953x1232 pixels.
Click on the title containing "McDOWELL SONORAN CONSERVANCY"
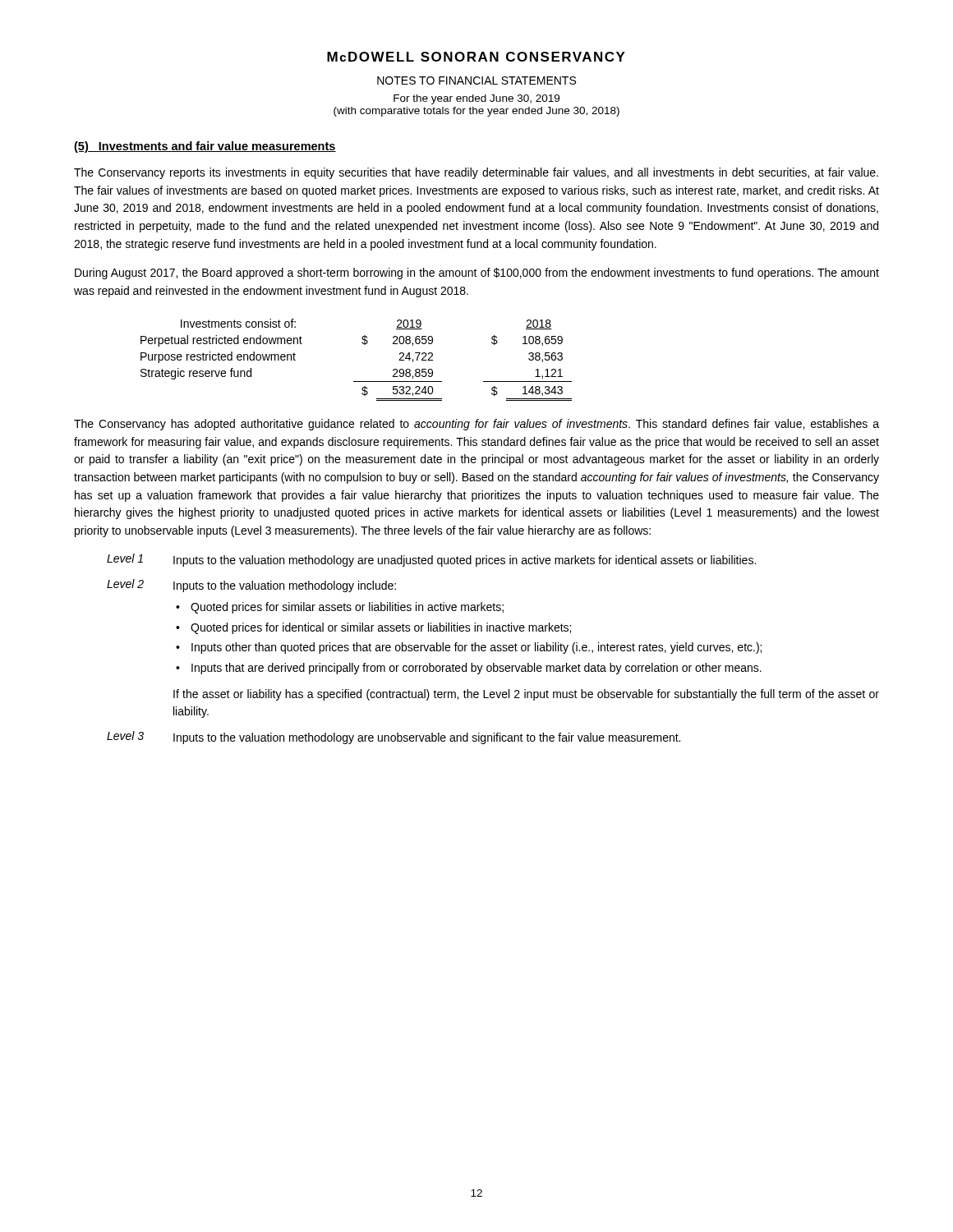point(476,57)
